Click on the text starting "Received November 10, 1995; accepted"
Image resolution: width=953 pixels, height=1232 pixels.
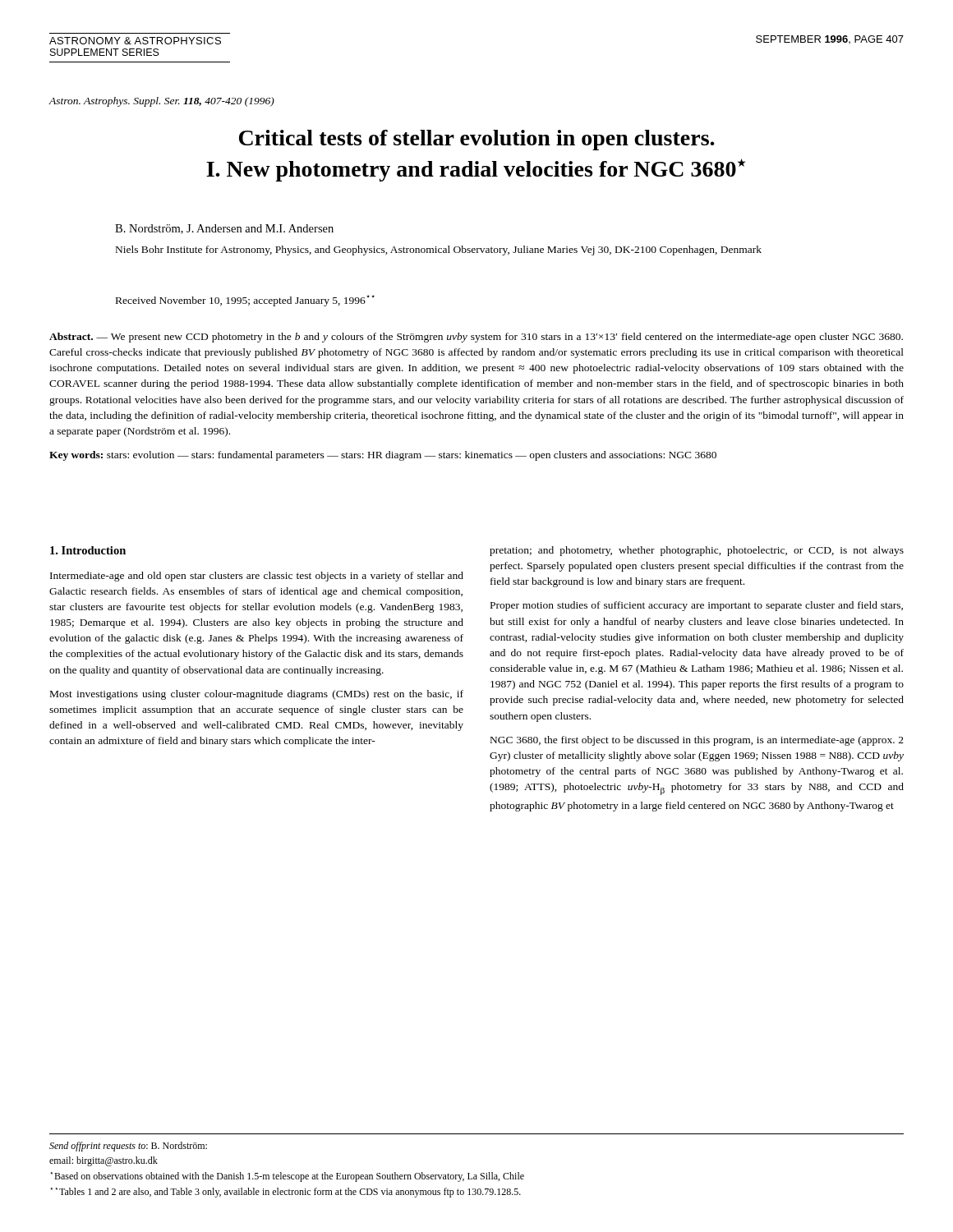pos(245,299)
